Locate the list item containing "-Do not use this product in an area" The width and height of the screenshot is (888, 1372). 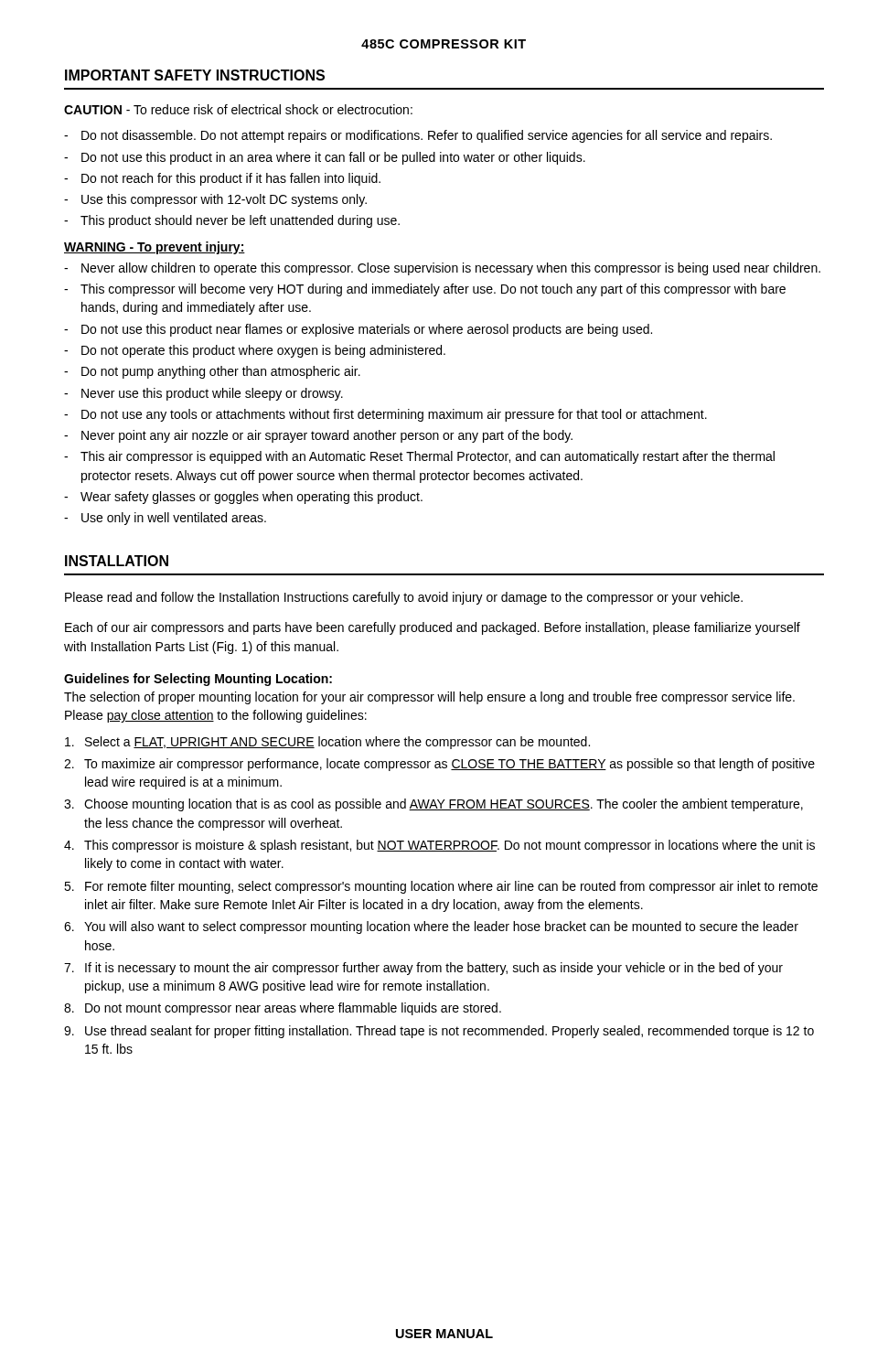[444, 157]
